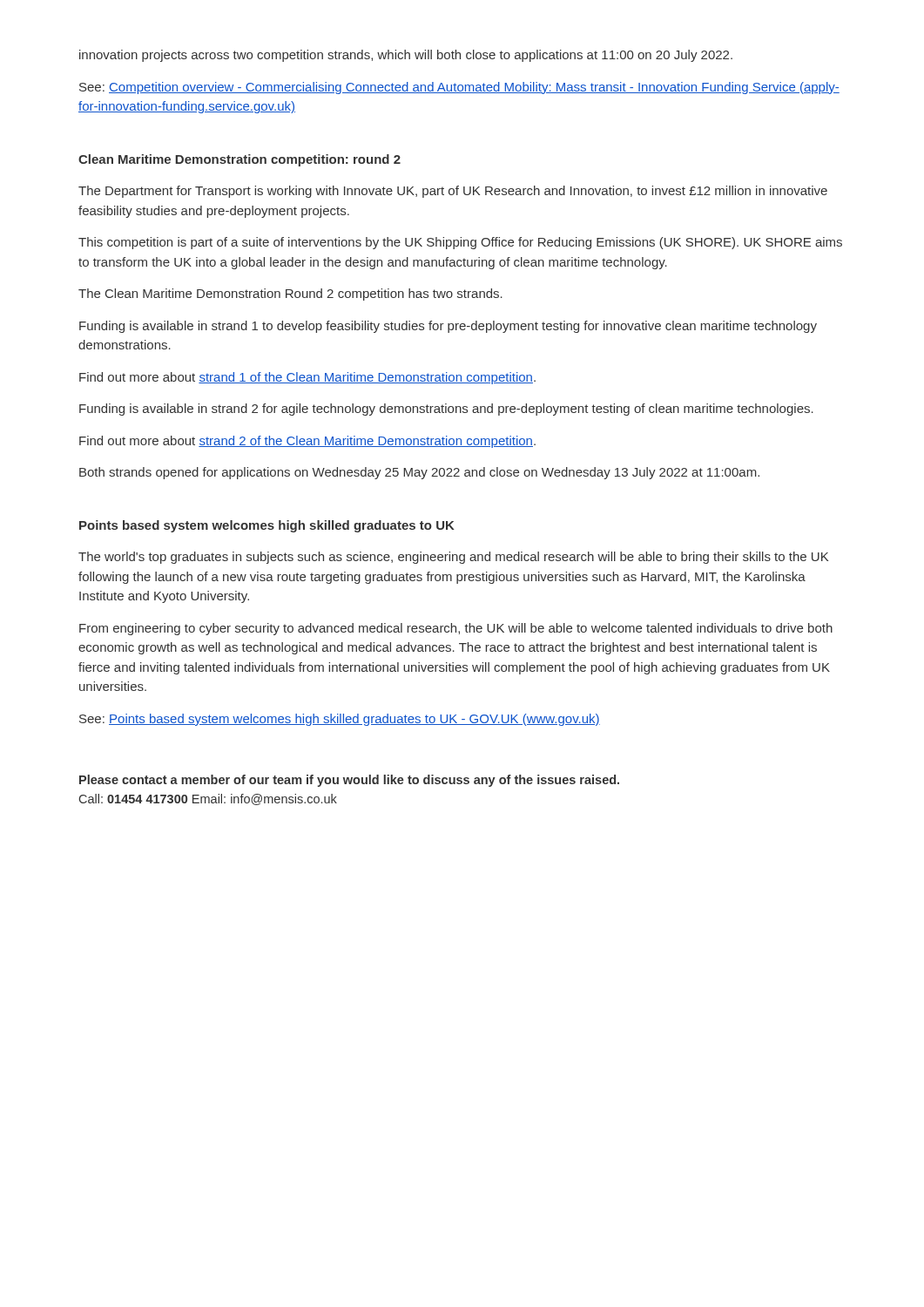Locate the block of text that opens with "The world's top graduates in subjects"

[x=462, y=577]
